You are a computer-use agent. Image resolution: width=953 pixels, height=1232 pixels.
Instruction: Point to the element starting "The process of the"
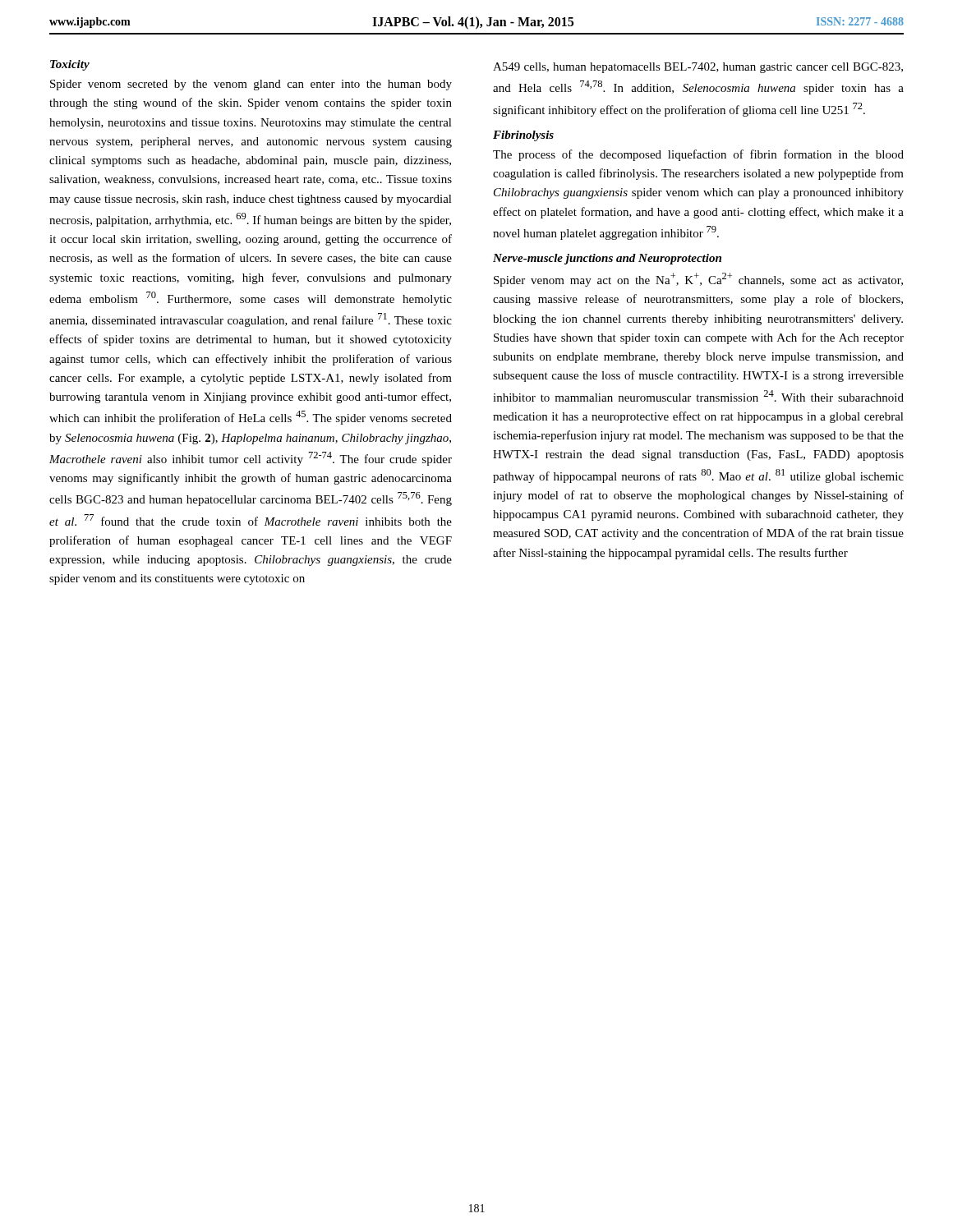pyautogui.click(x=698, y=194)
